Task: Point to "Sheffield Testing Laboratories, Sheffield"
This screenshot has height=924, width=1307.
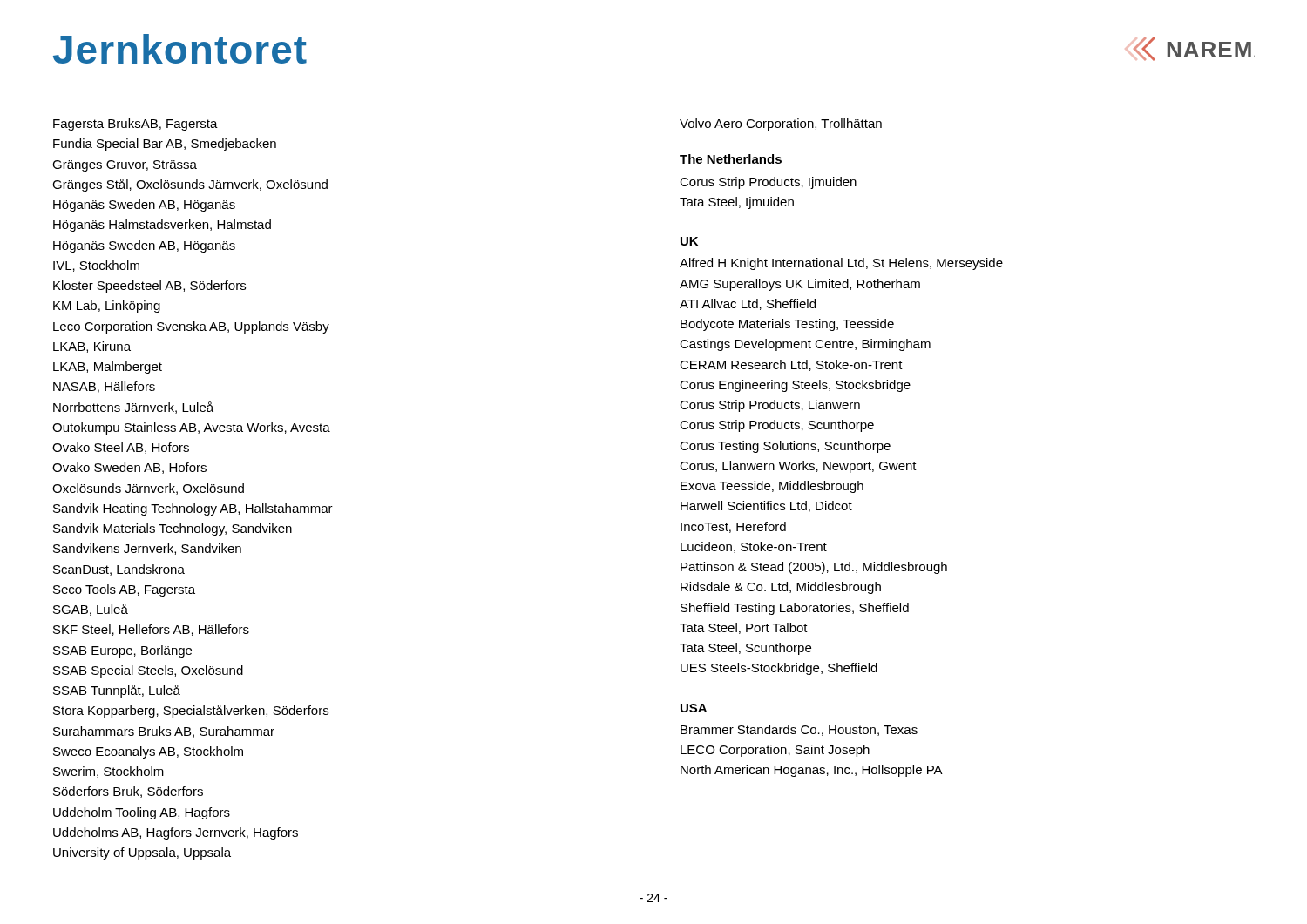Action: click(x=795, y=609)
